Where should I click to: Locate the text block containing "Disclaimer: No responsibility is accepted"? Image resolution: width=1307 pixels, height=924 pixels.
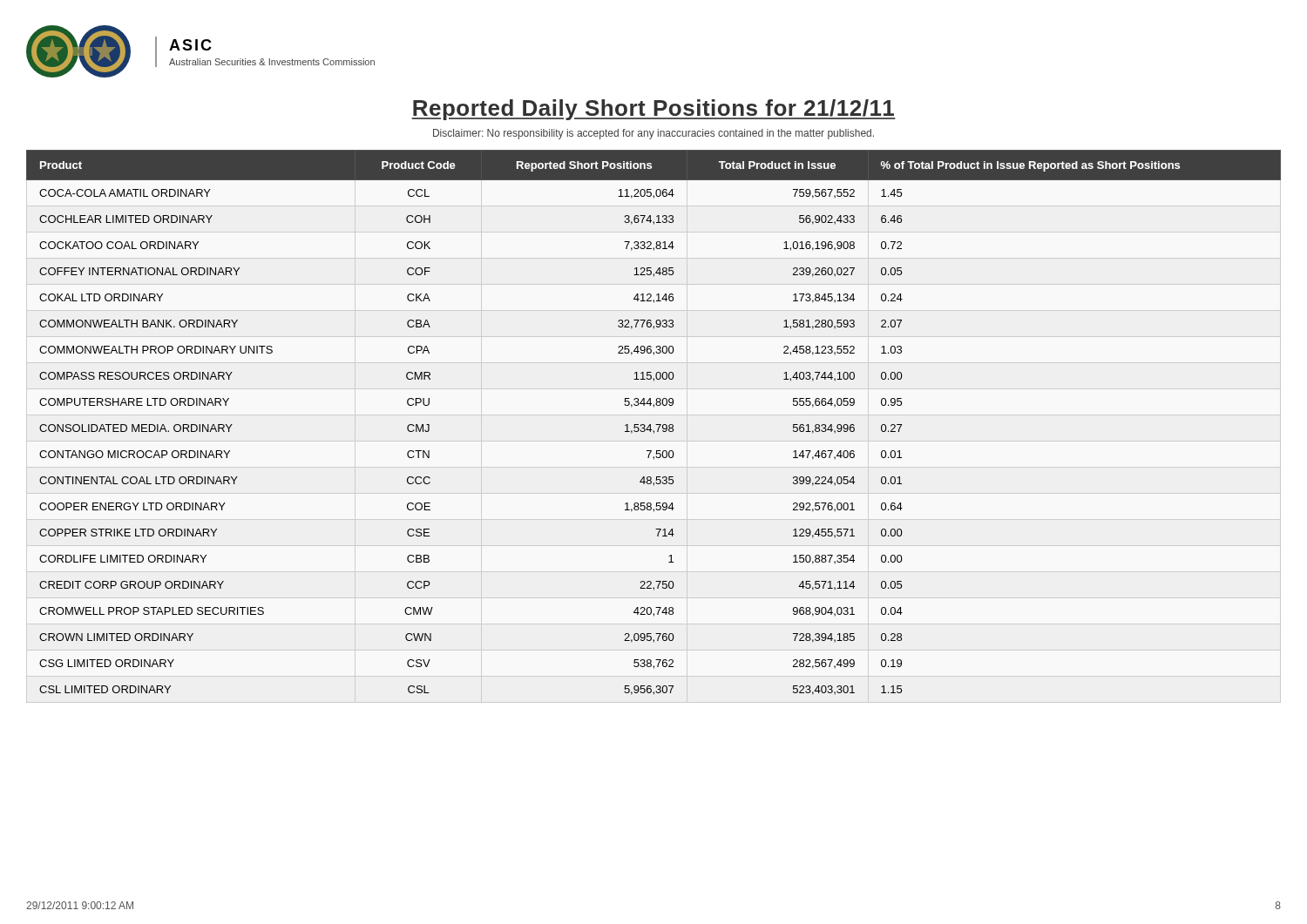pos(654,133)
